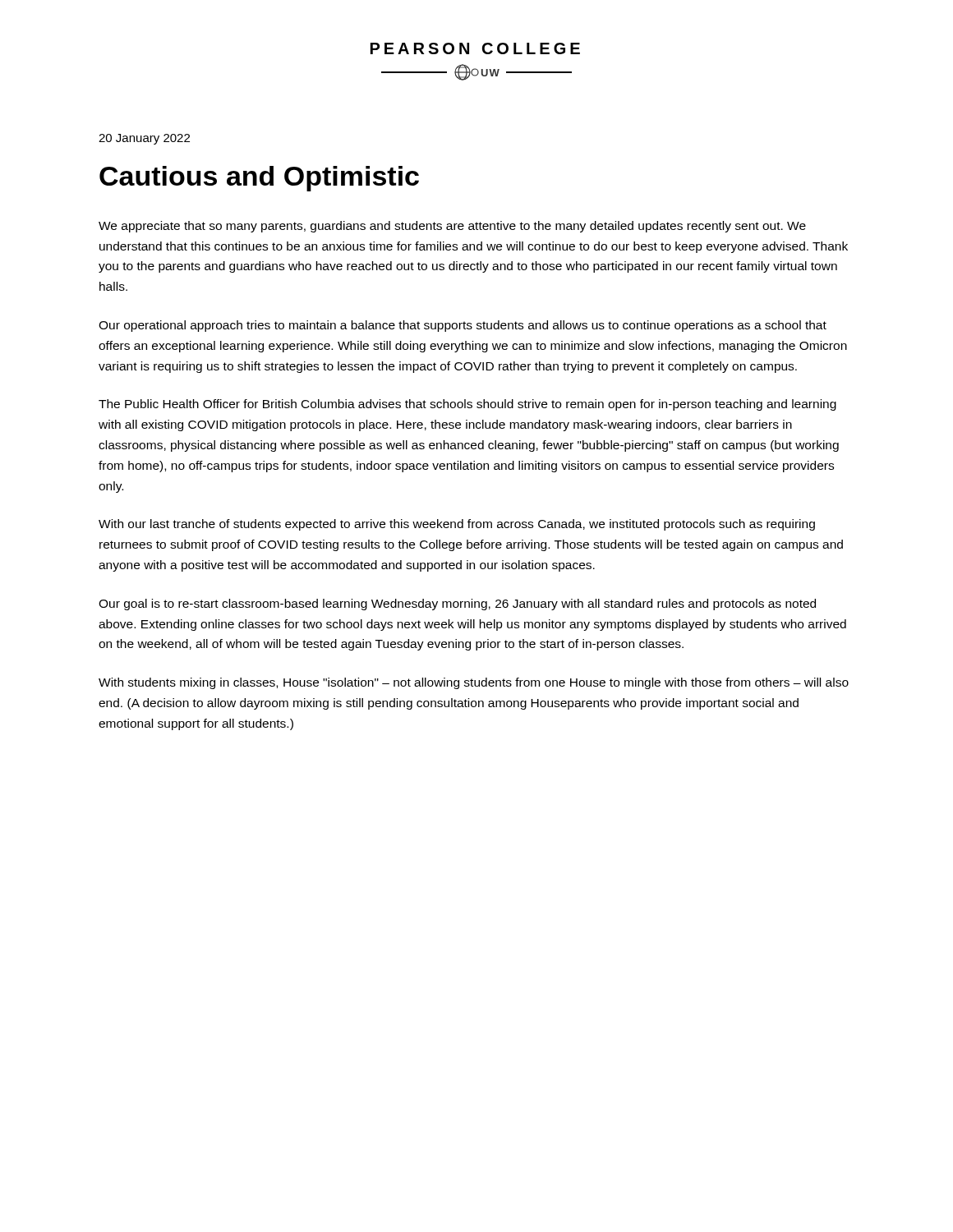Select the text block that reads "Our goal is to re-start classroom-based learning"
Viewport: 953px width, 1232px height.
click(x=473, y=623)
